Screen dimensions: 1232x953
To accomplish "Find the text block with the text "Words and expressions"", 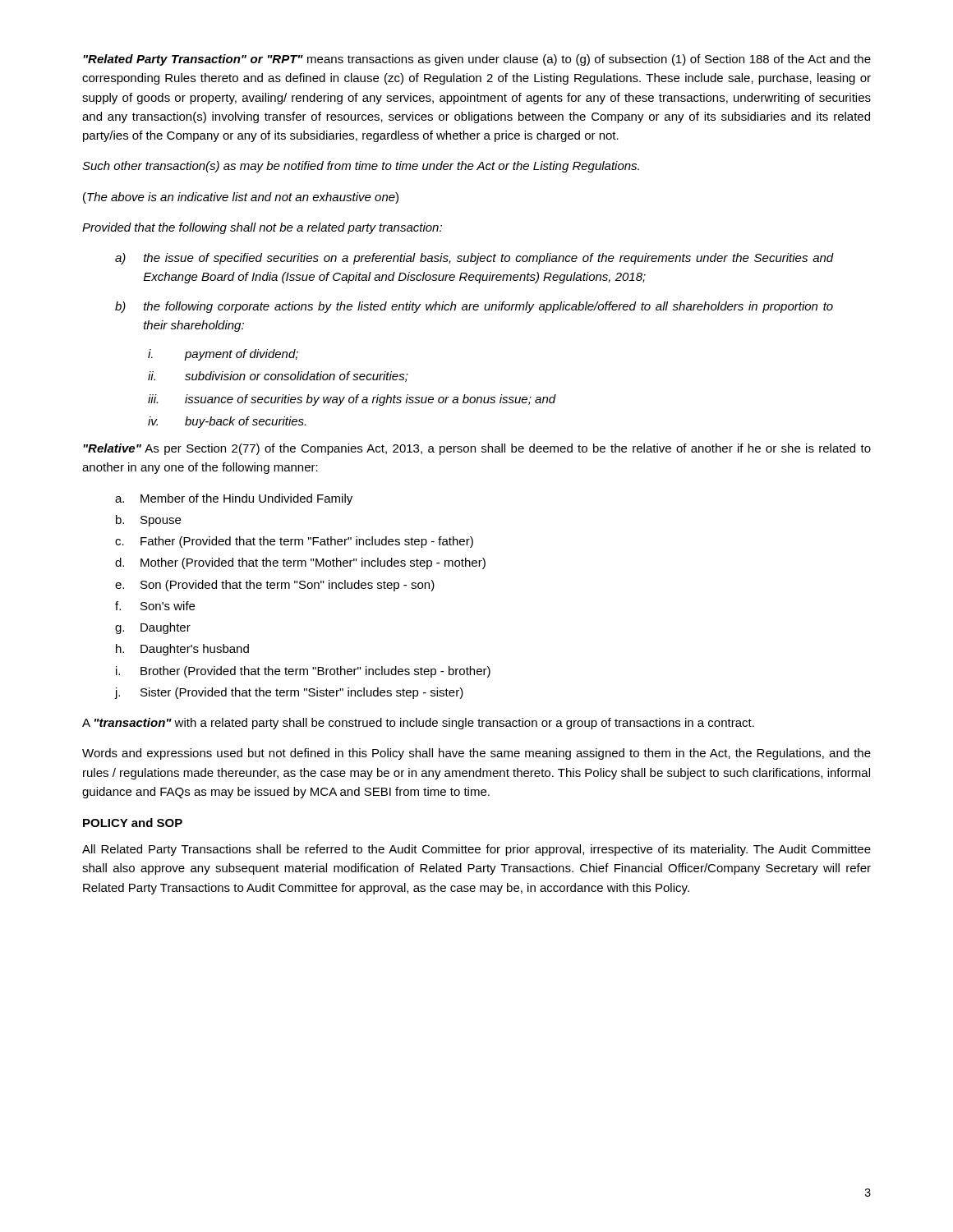I will tap(476, 772).
